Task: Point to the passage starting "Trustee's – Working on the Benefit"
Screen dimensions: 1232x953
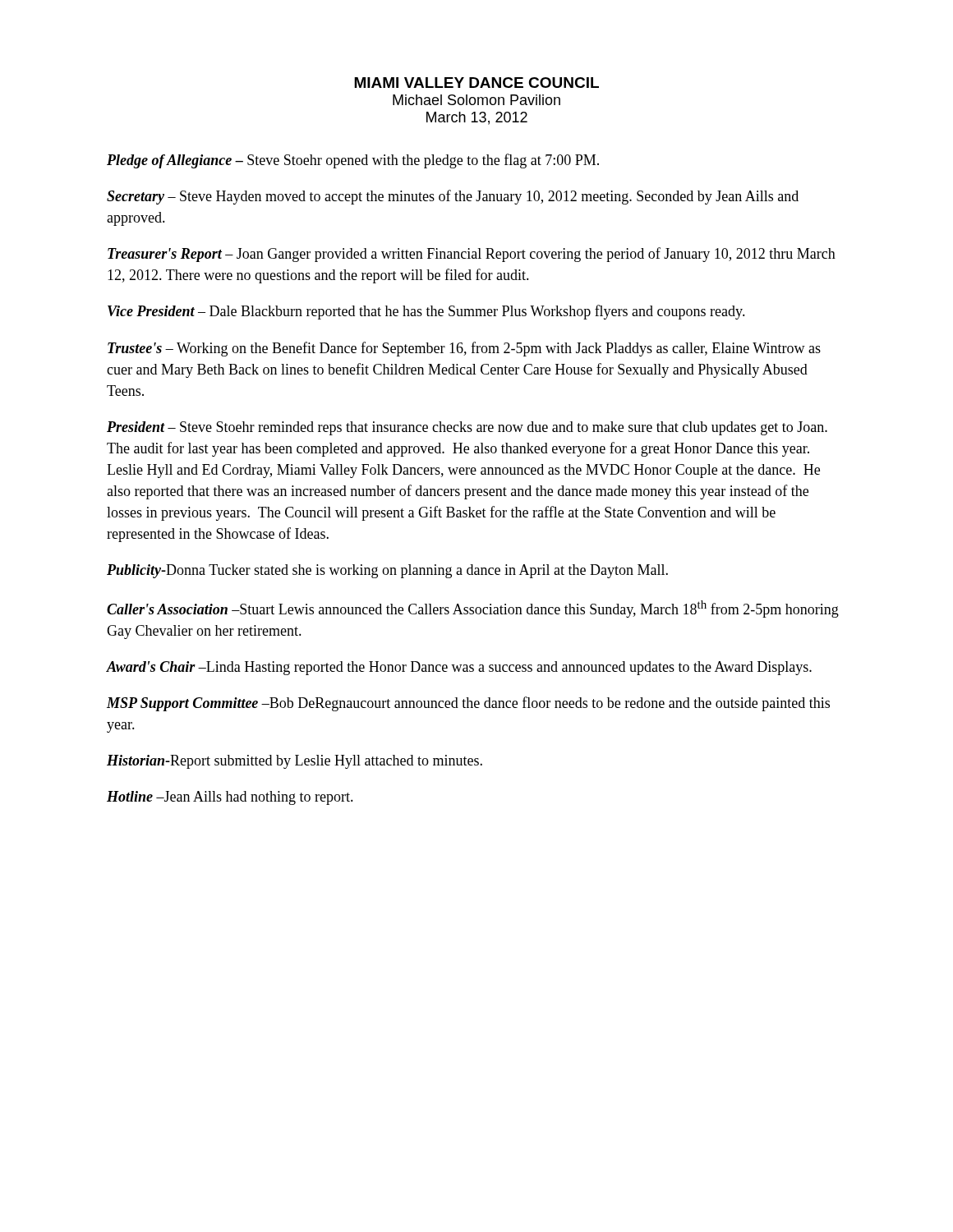Action: pyautogui.click(x=464, y=369)
